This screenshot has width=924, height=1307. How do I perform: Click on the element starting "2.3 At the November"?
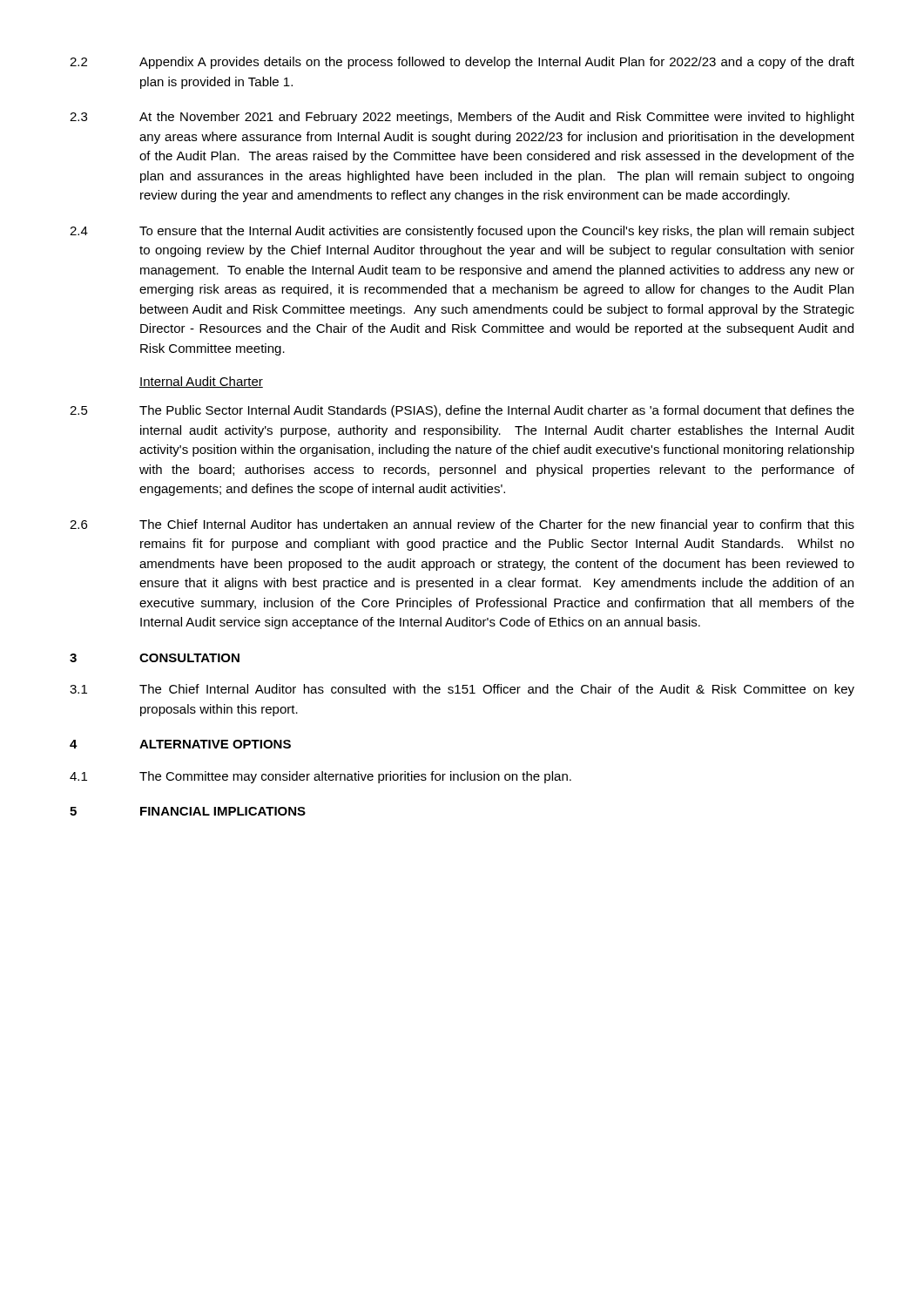[462, 156]
